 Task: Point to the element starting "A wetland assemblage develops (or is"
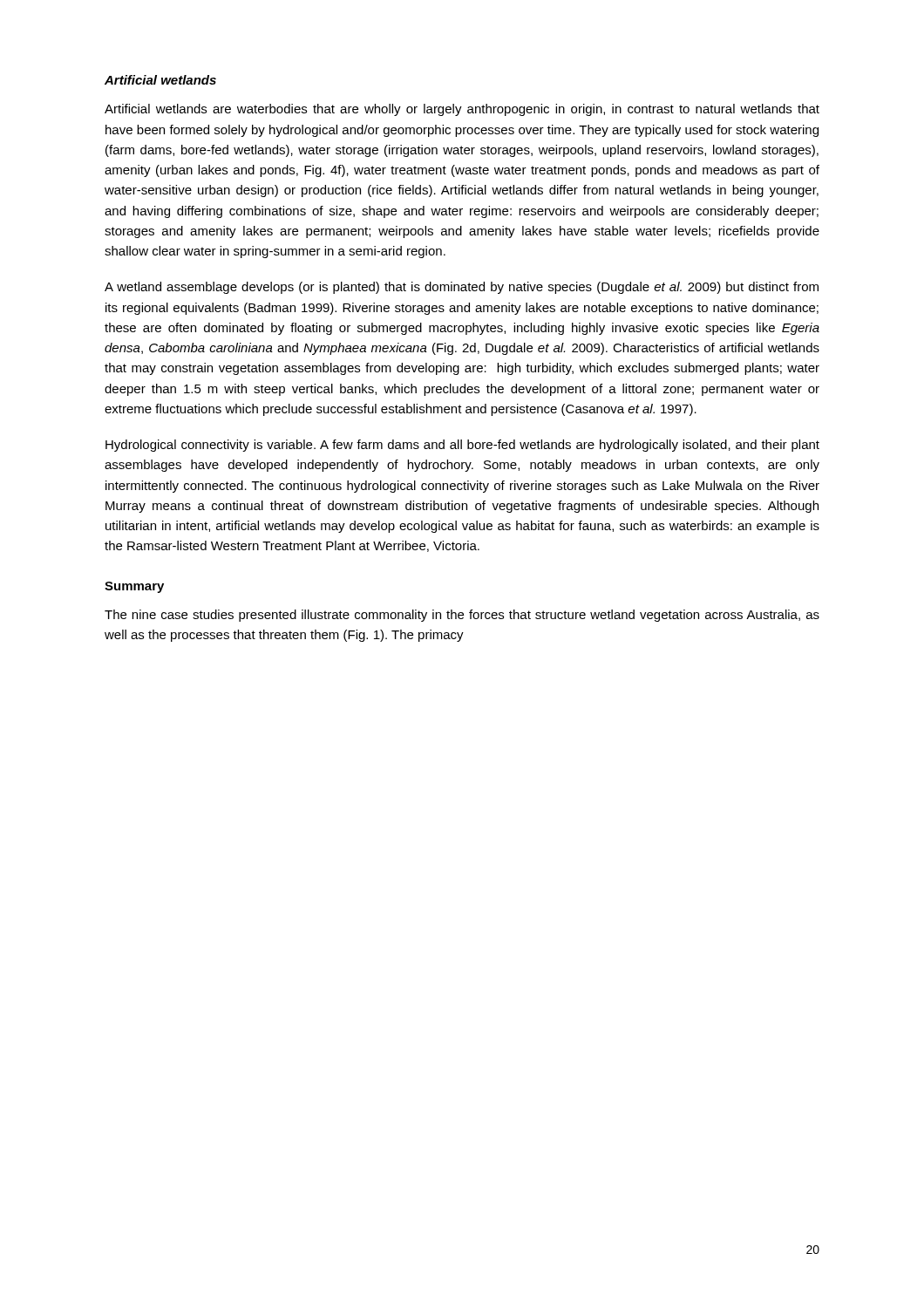[x=462, y=347]
